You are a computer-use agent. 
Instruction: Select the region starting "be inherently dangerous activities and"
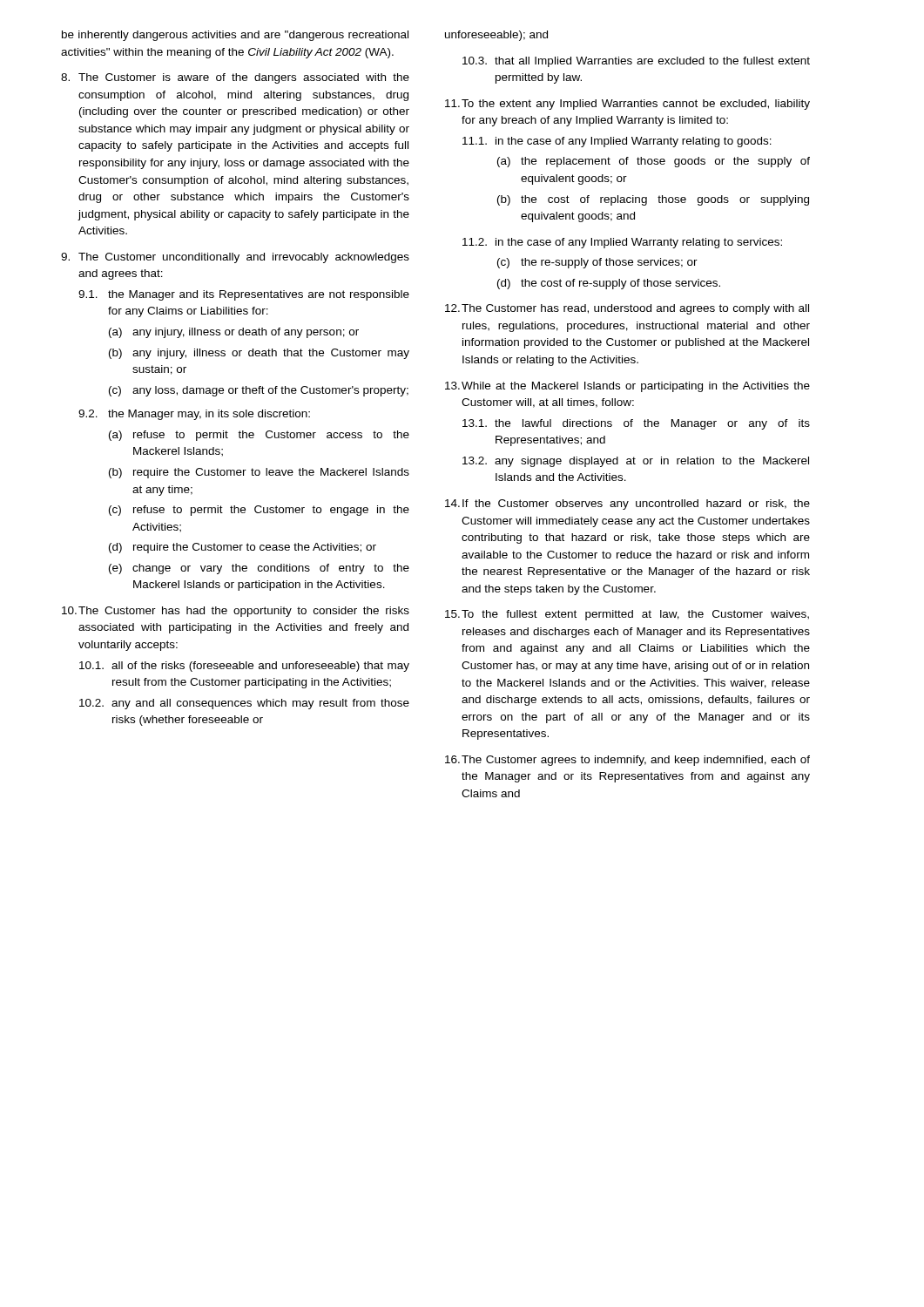[235, 43]
